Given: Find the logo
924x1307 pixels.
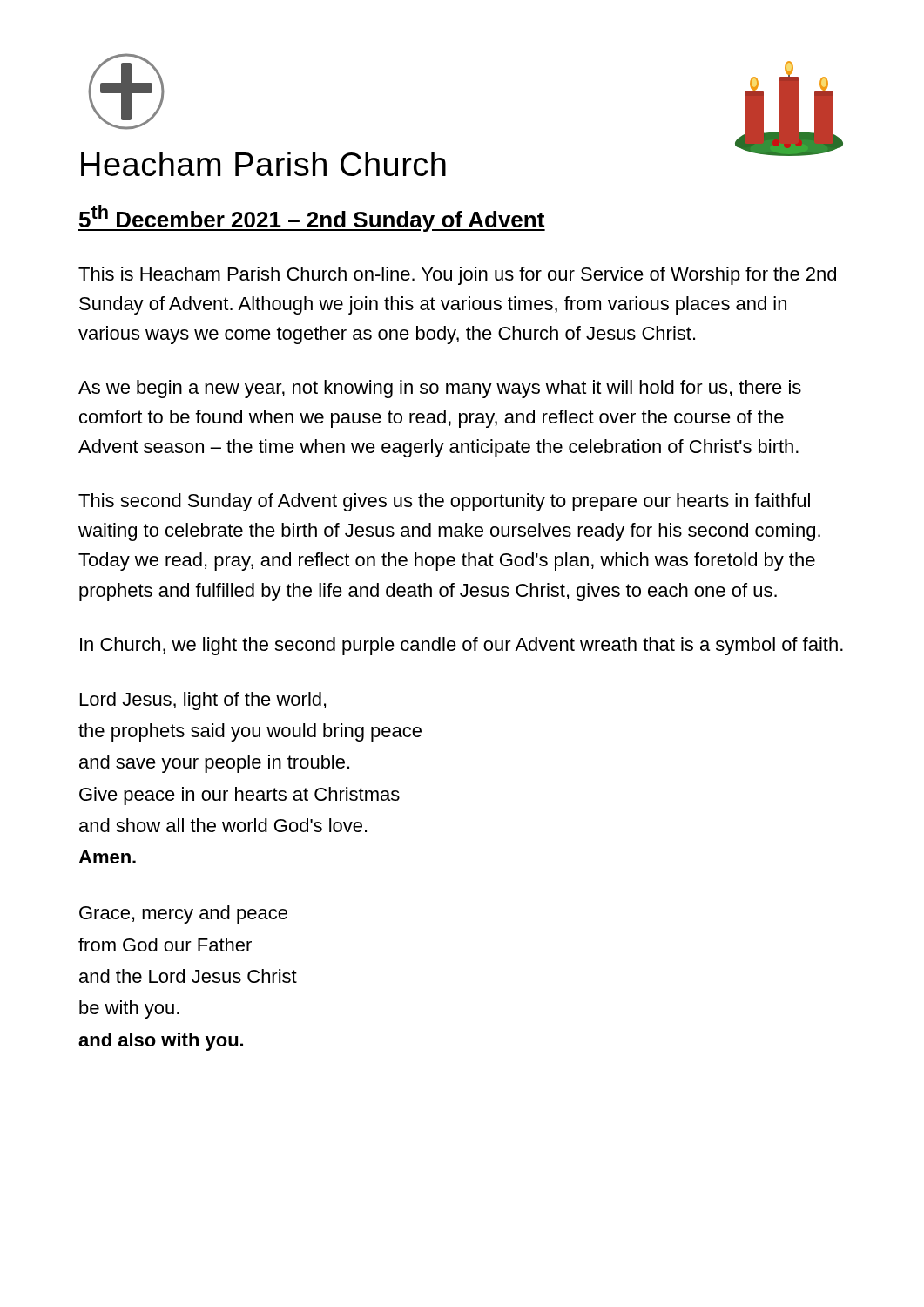Looking at the screenshot, I should (x=126, y=99).
